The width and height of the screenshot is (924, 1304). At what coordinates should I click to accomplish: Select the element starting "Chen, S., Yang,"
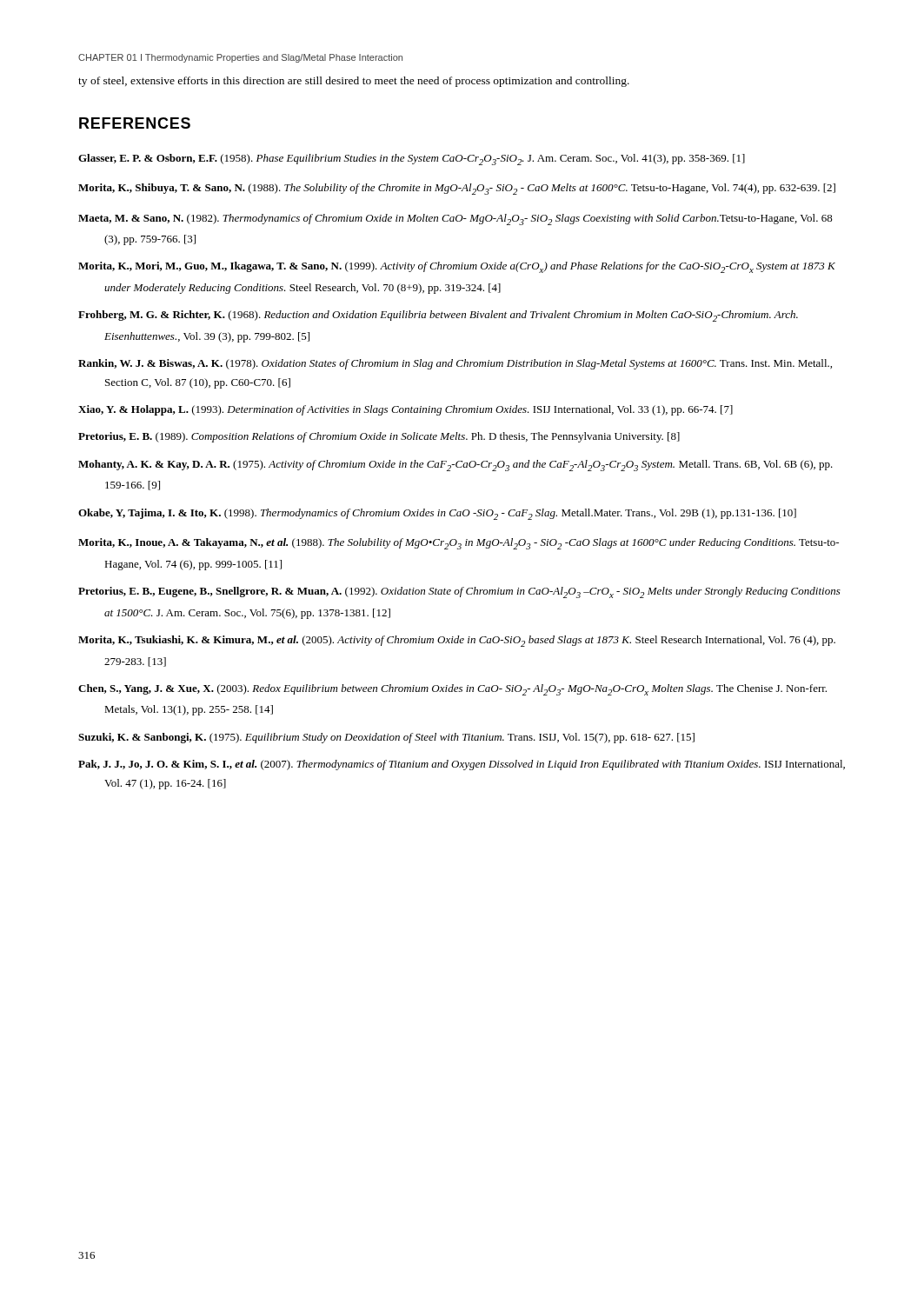point(453,699)
